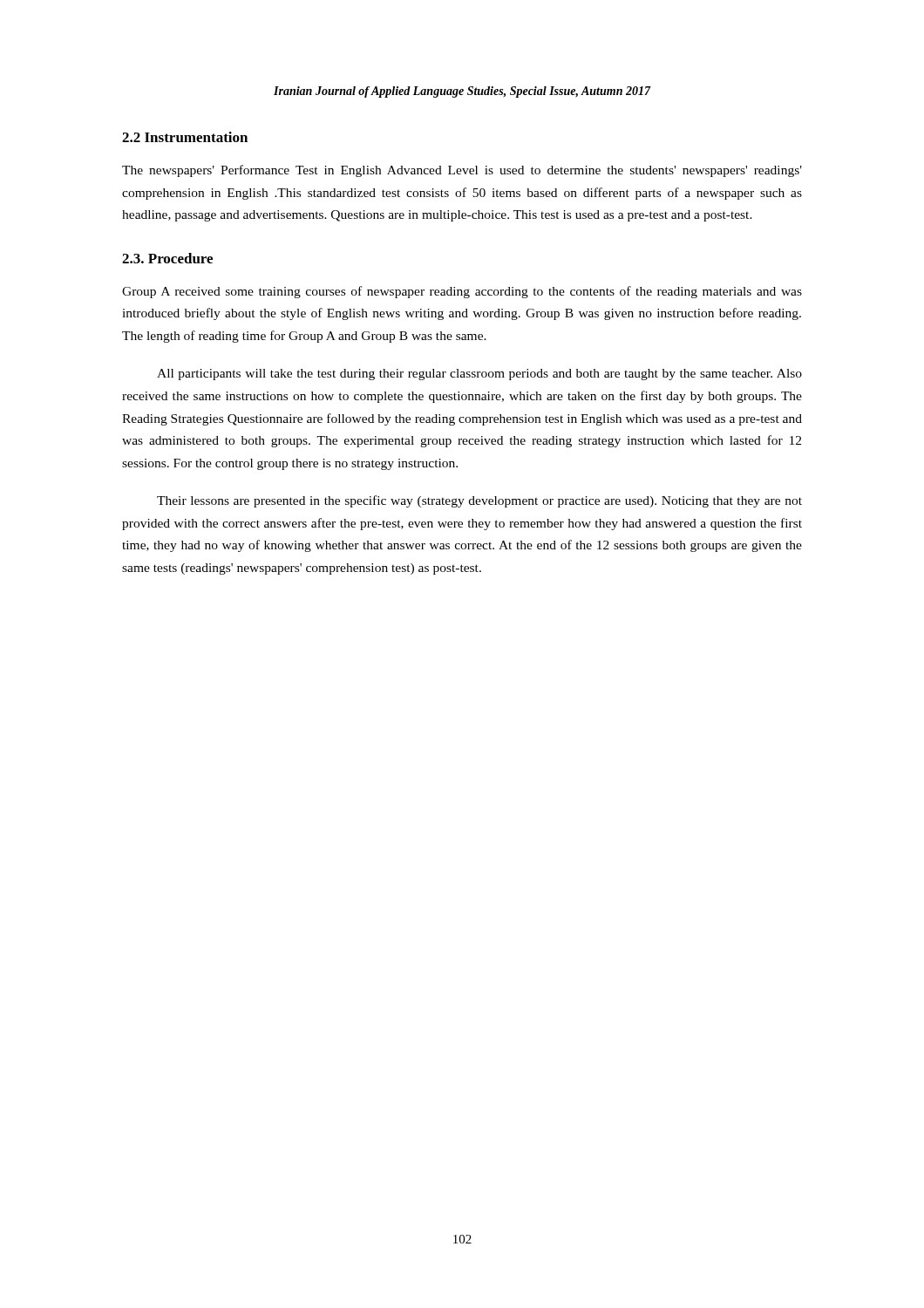Screen dimensions: 1308x924
Task: Locate the text block that reads "Their lessons are presented in"
Action: [462, 534]
